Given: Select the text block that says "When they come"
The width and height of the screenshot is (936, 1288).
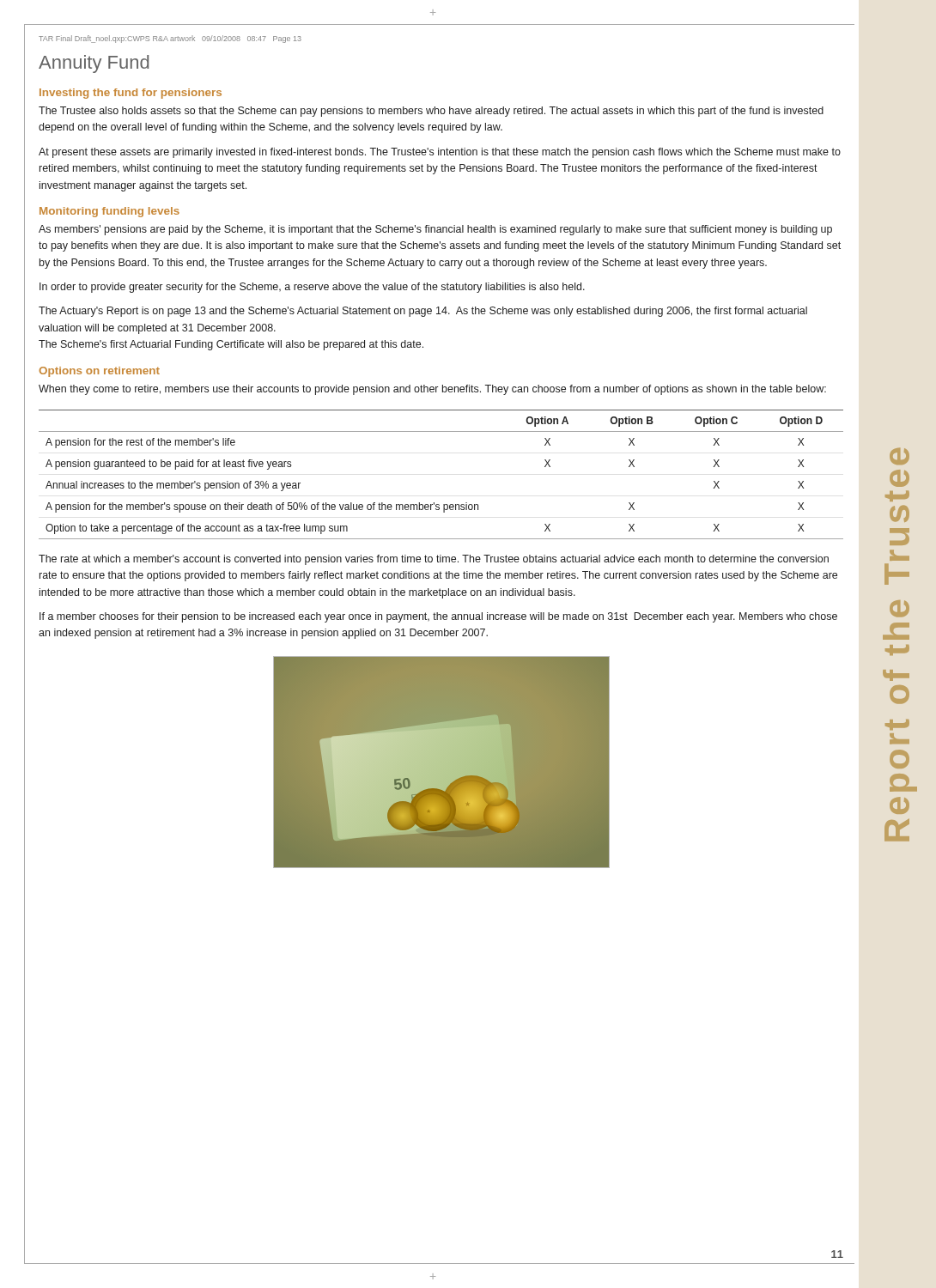Looking at the screenshot, I should point(433,389).
